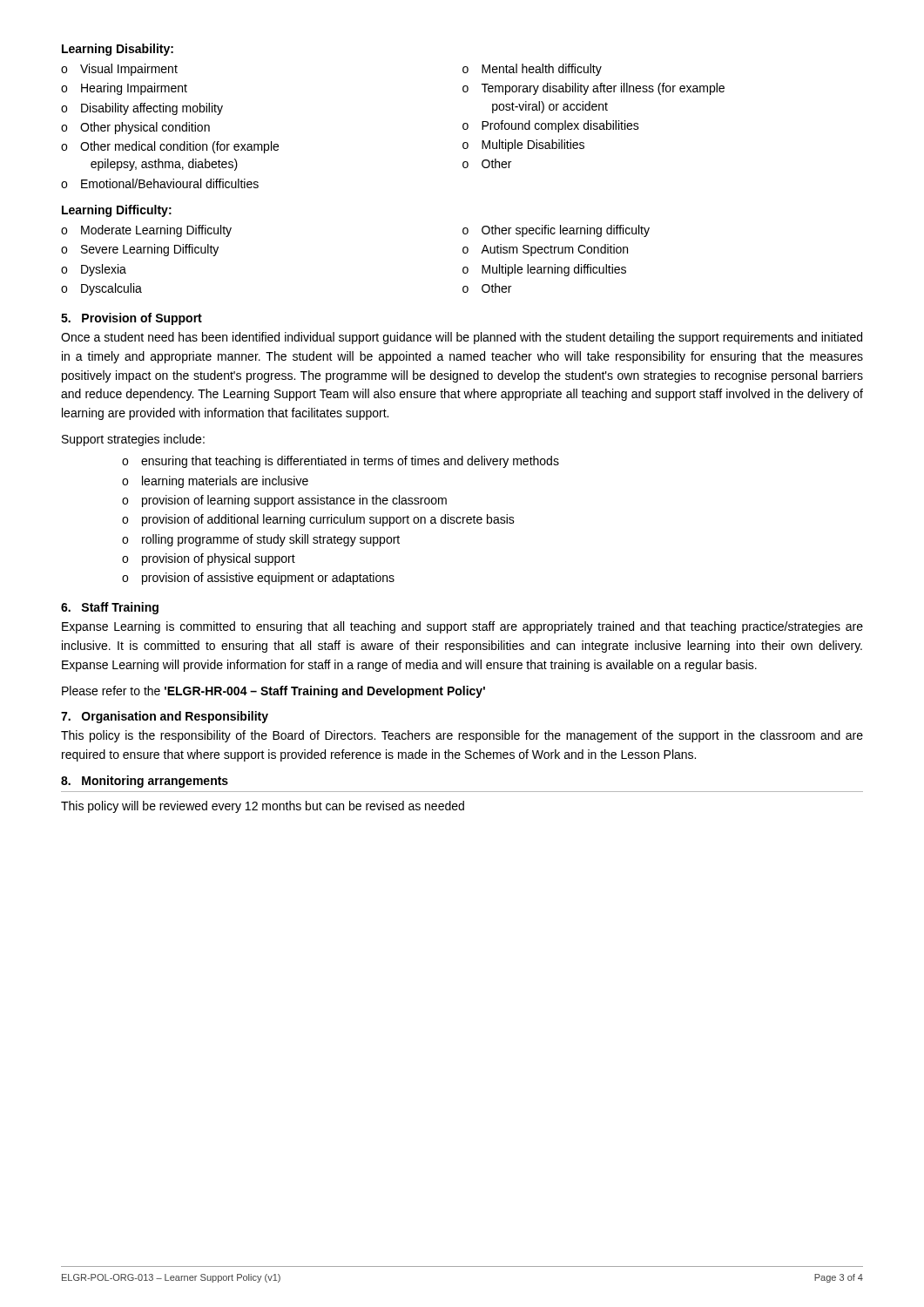This screenshot has height=1307, width=924.
Task: Locate the text "8. Monitoring arrangements"
Action: point(145,780)
